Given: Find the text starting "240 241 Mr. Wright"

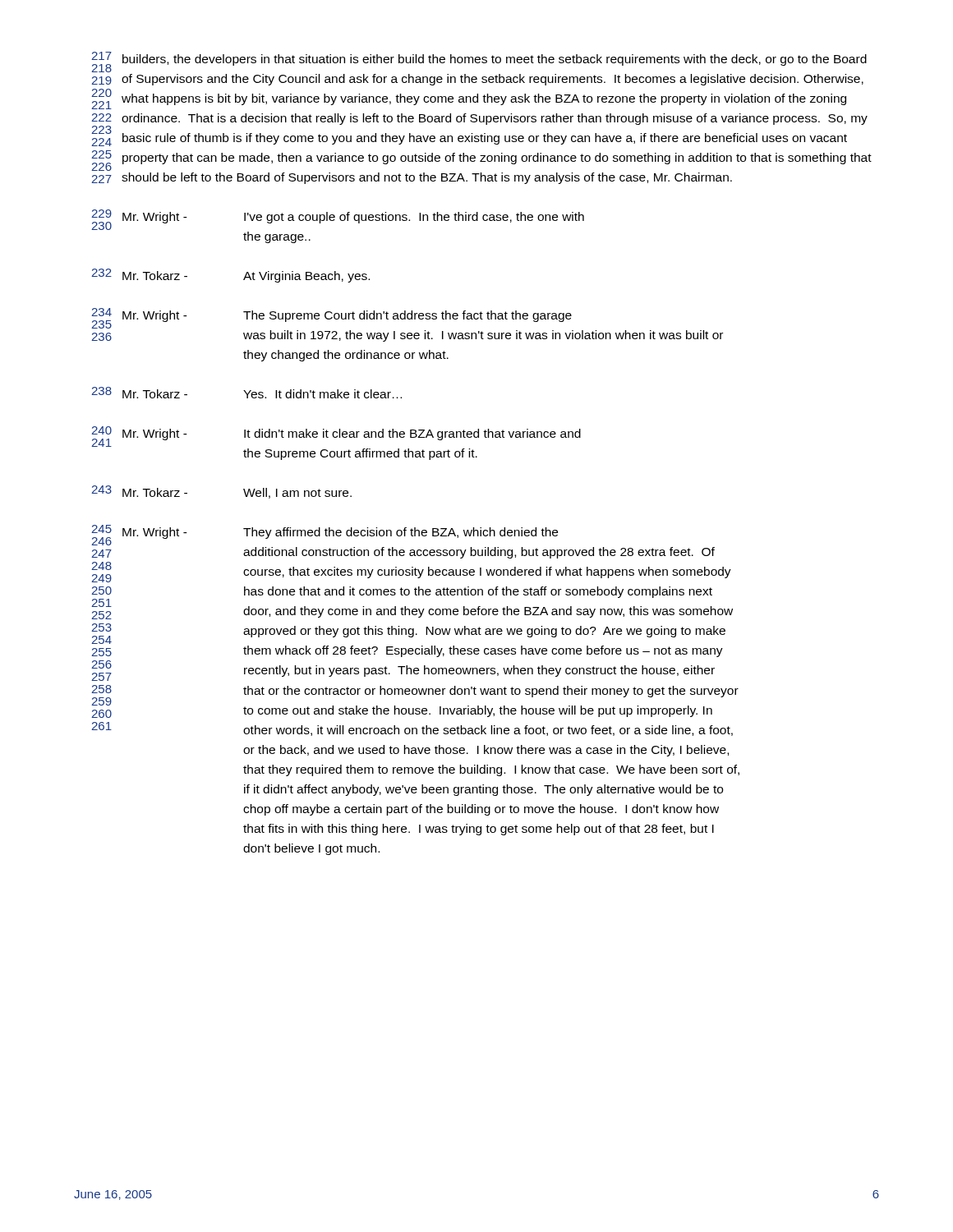Looking at the screenshot, I should click(476, 444).
